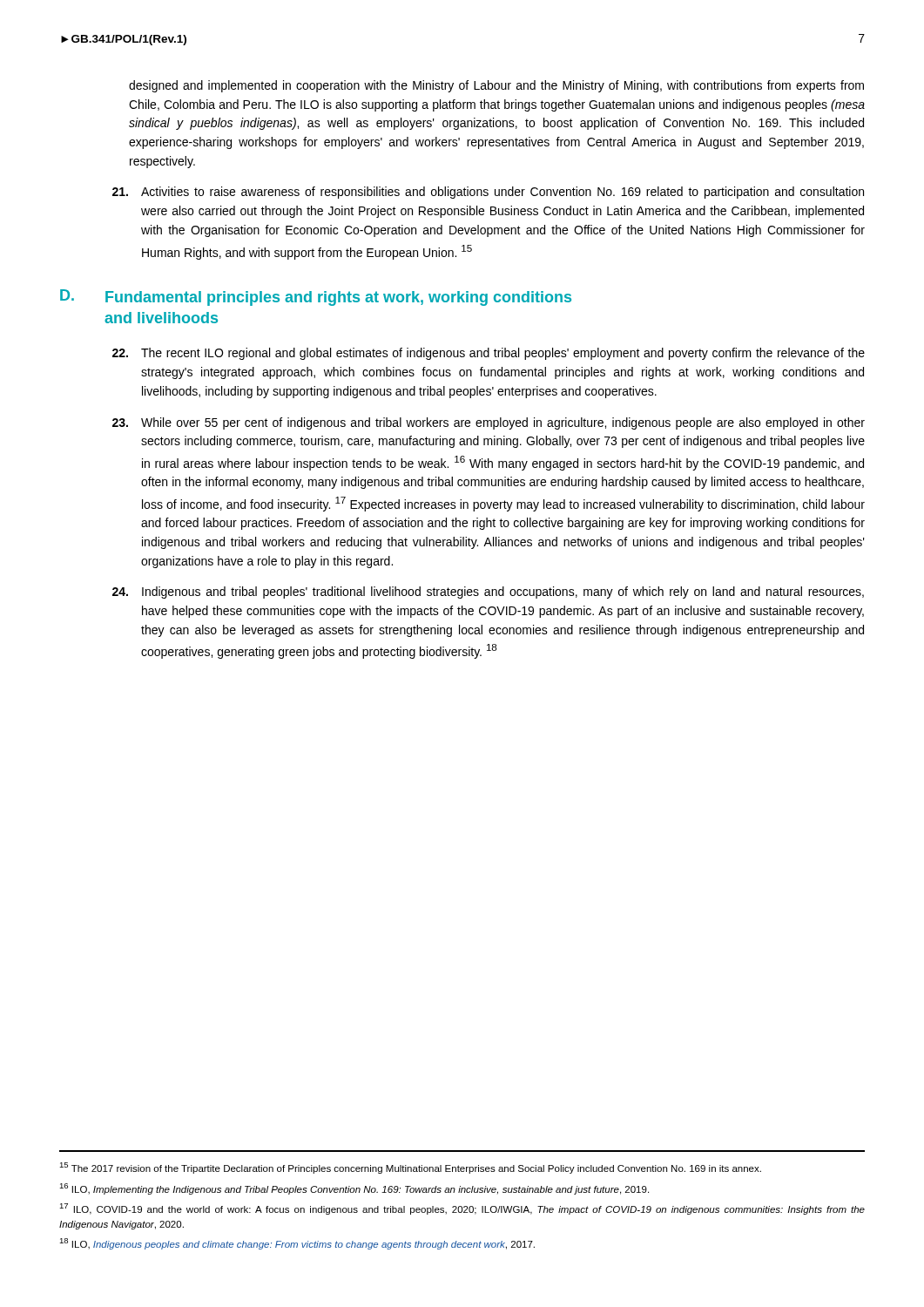Select the text block that says "designed and implemented in cooperation with the Ministry"
Screen dimensions: 1307x924
(497, 123)
